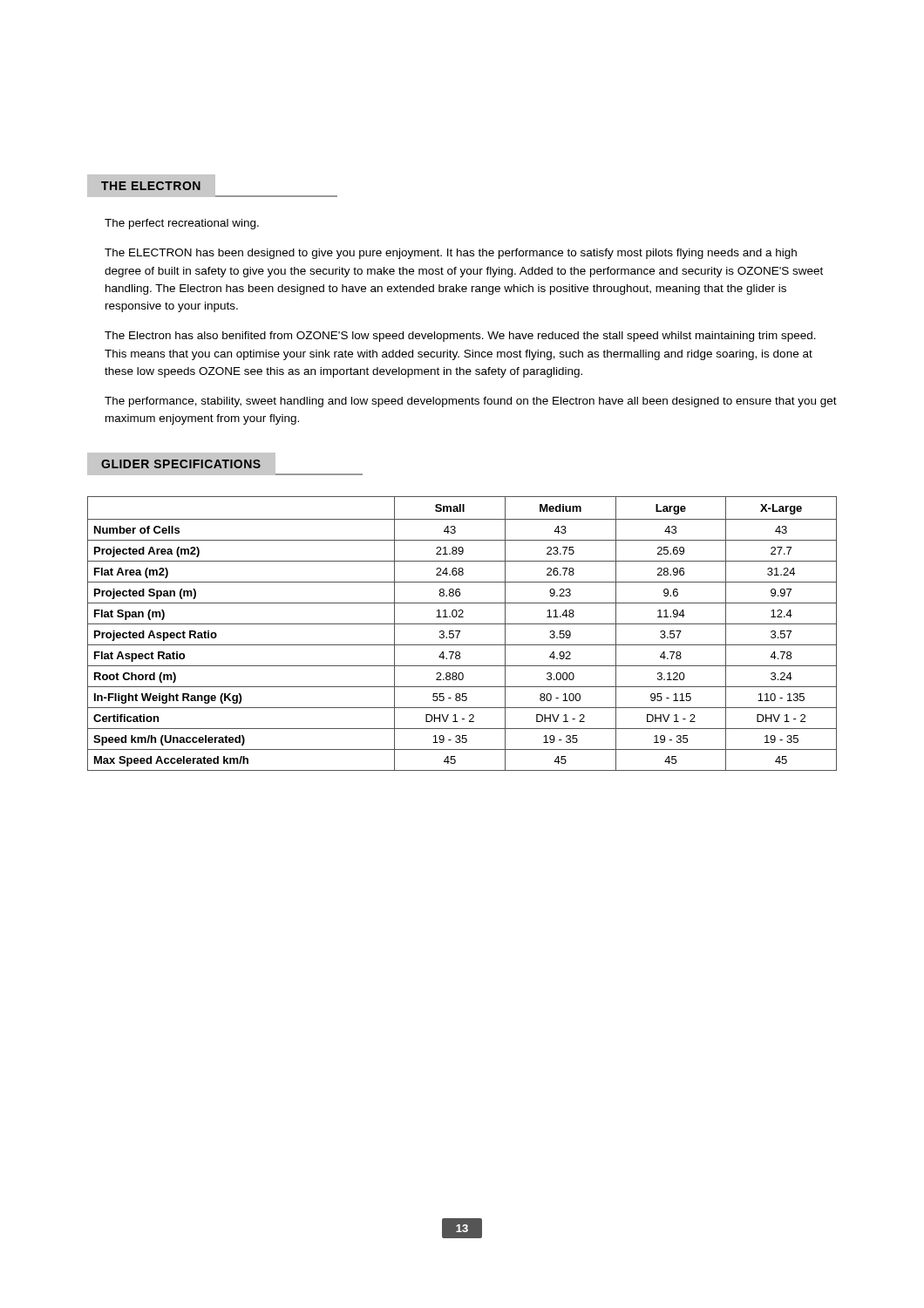Click on the text with the text "The perfect recreational wing."

point(182,223)
